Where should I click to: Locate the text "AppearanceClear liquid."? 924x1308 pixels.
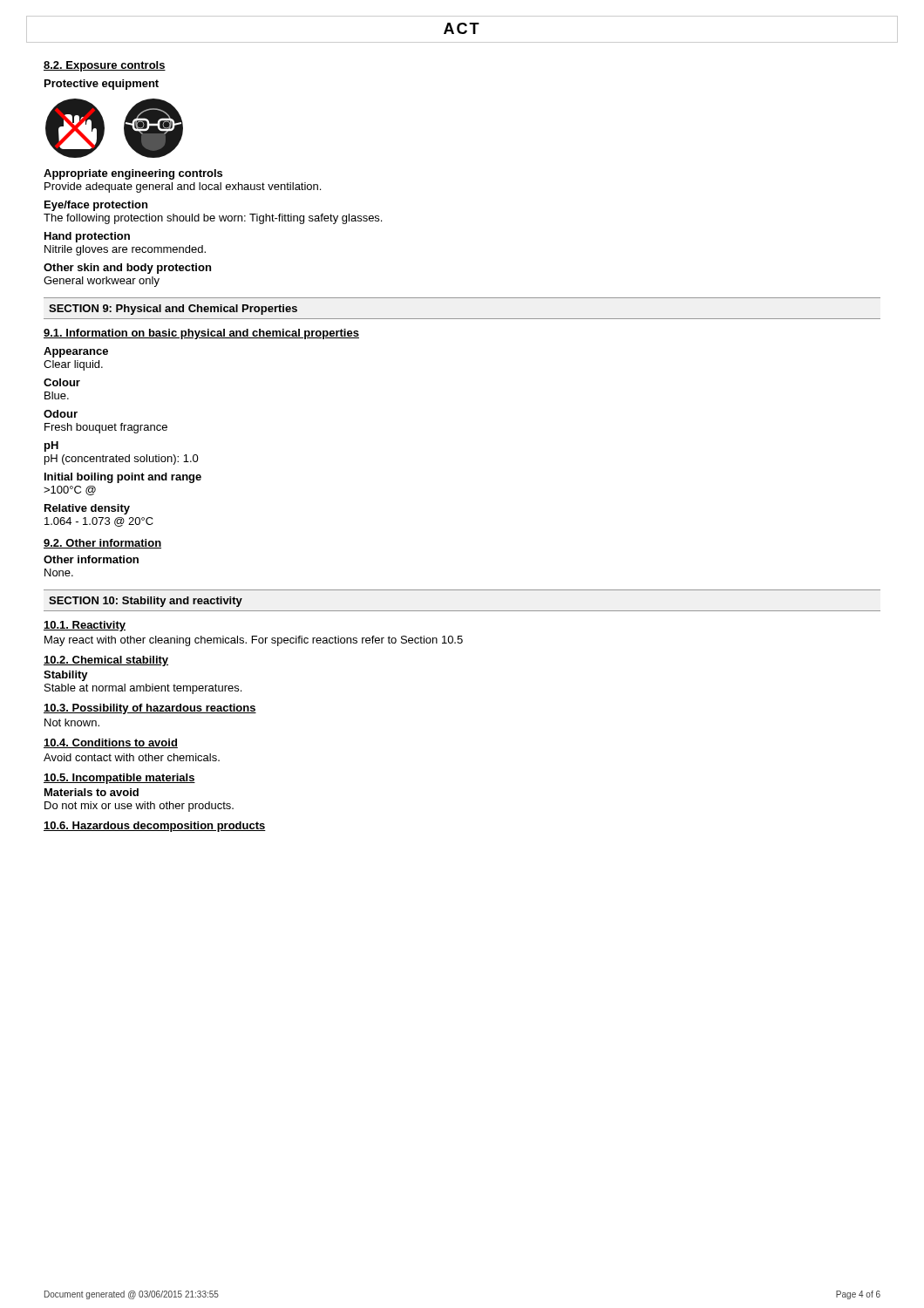tap(76, 357)
